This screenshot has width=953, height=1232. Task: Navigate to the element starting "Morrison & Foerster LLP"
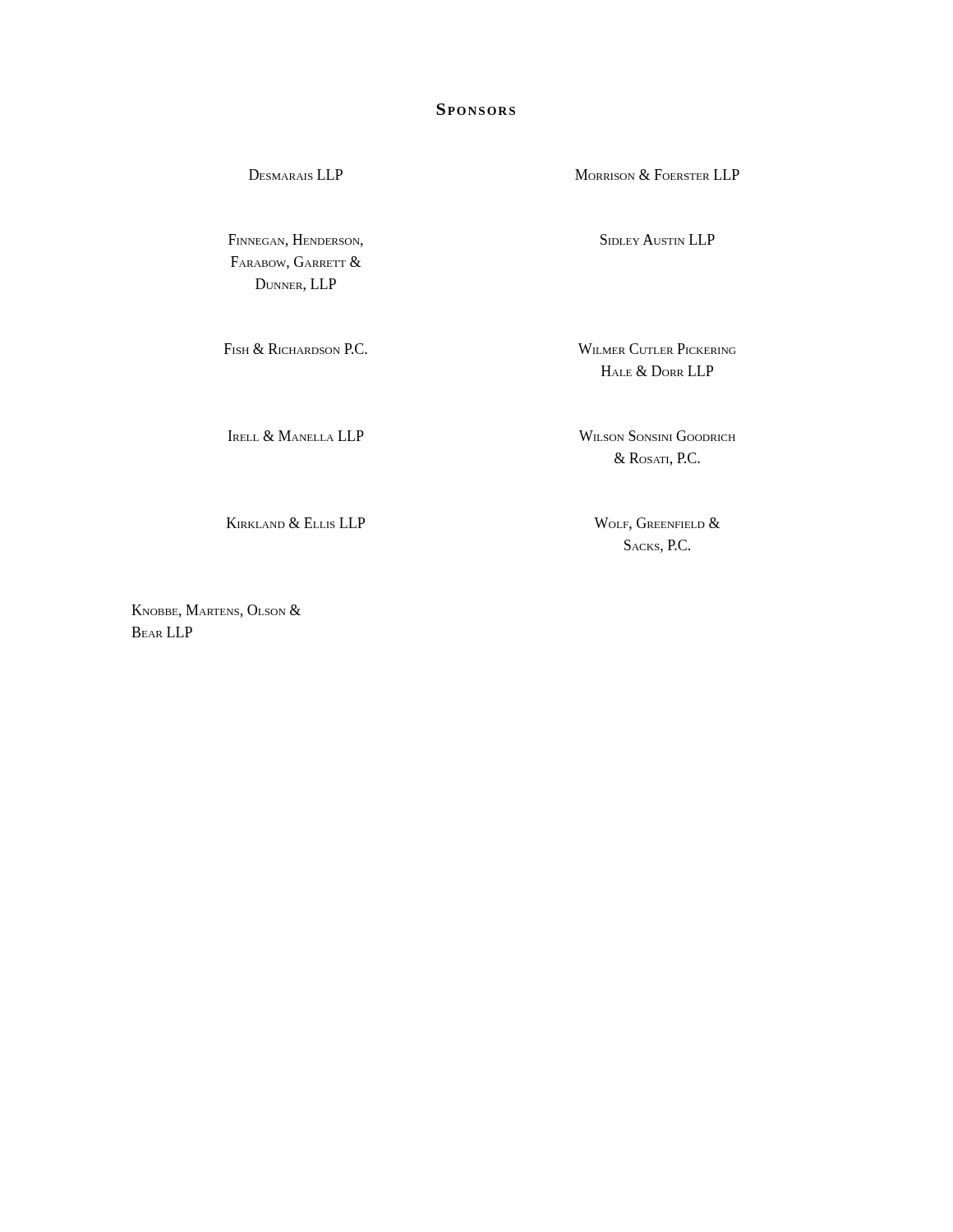(x=657, y=175)
